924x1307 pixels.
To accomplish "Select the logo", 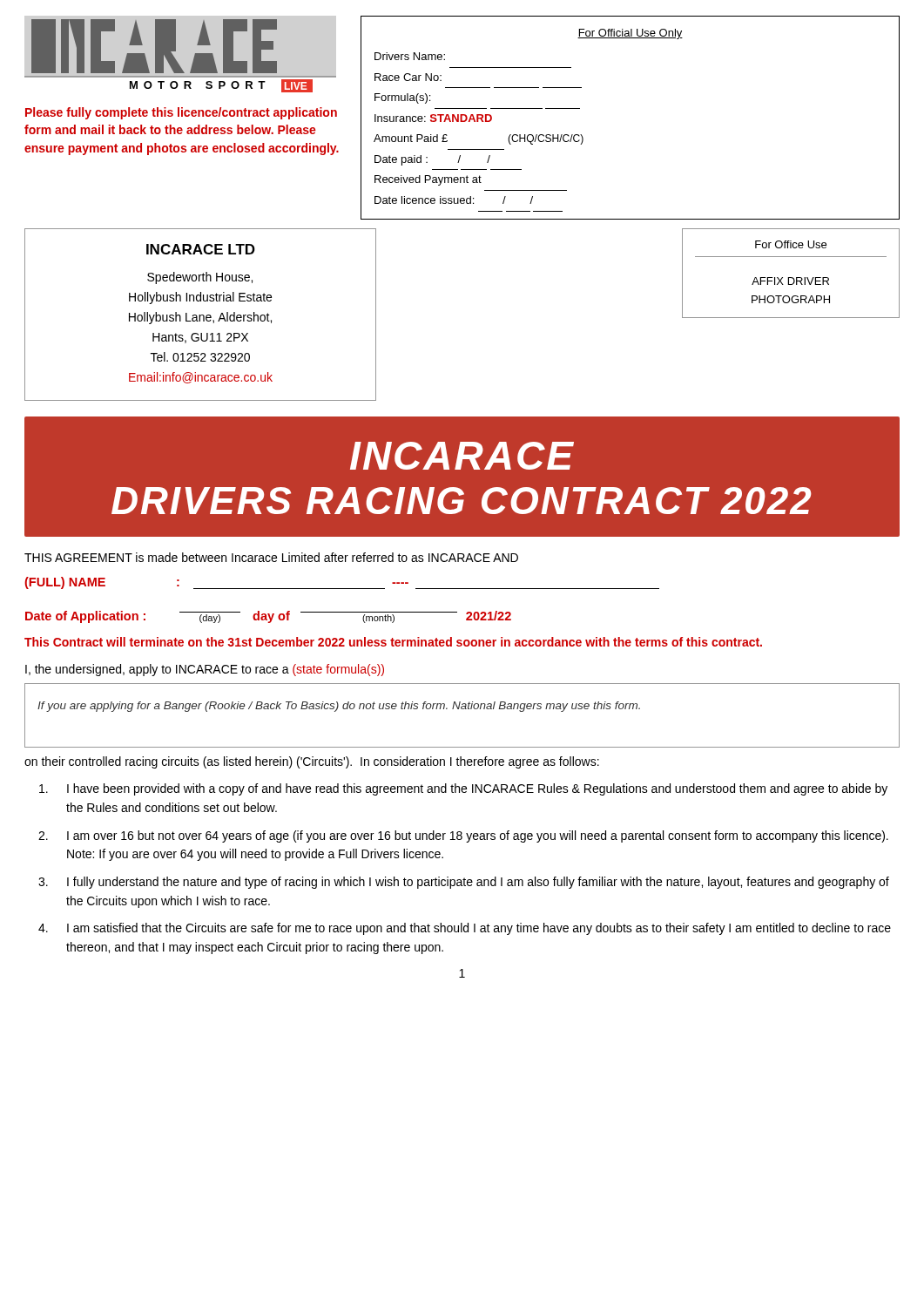I will [x=185, y=55].
